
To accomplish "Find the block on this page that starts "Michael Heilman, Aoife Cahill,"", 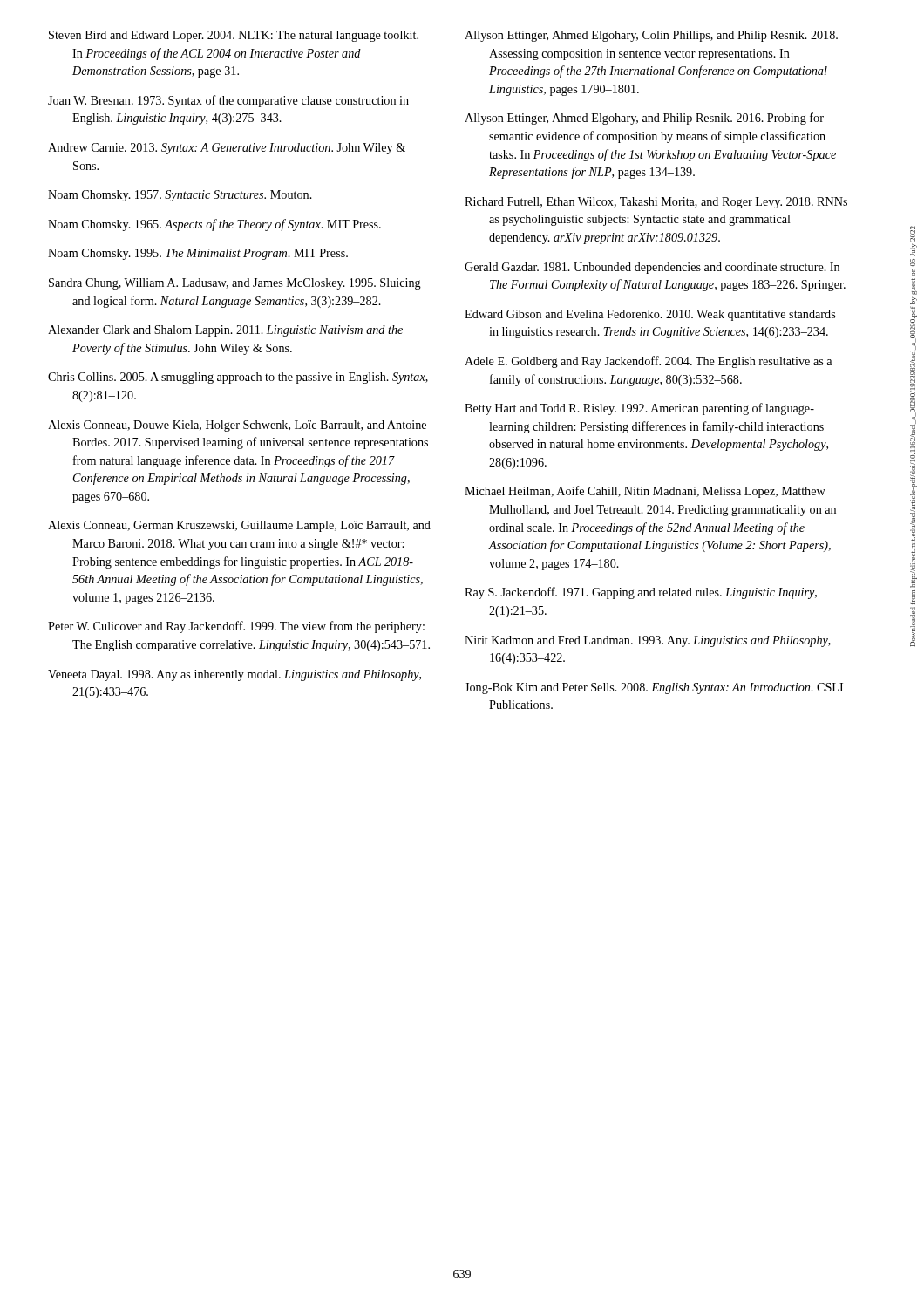I will [651, 527].
